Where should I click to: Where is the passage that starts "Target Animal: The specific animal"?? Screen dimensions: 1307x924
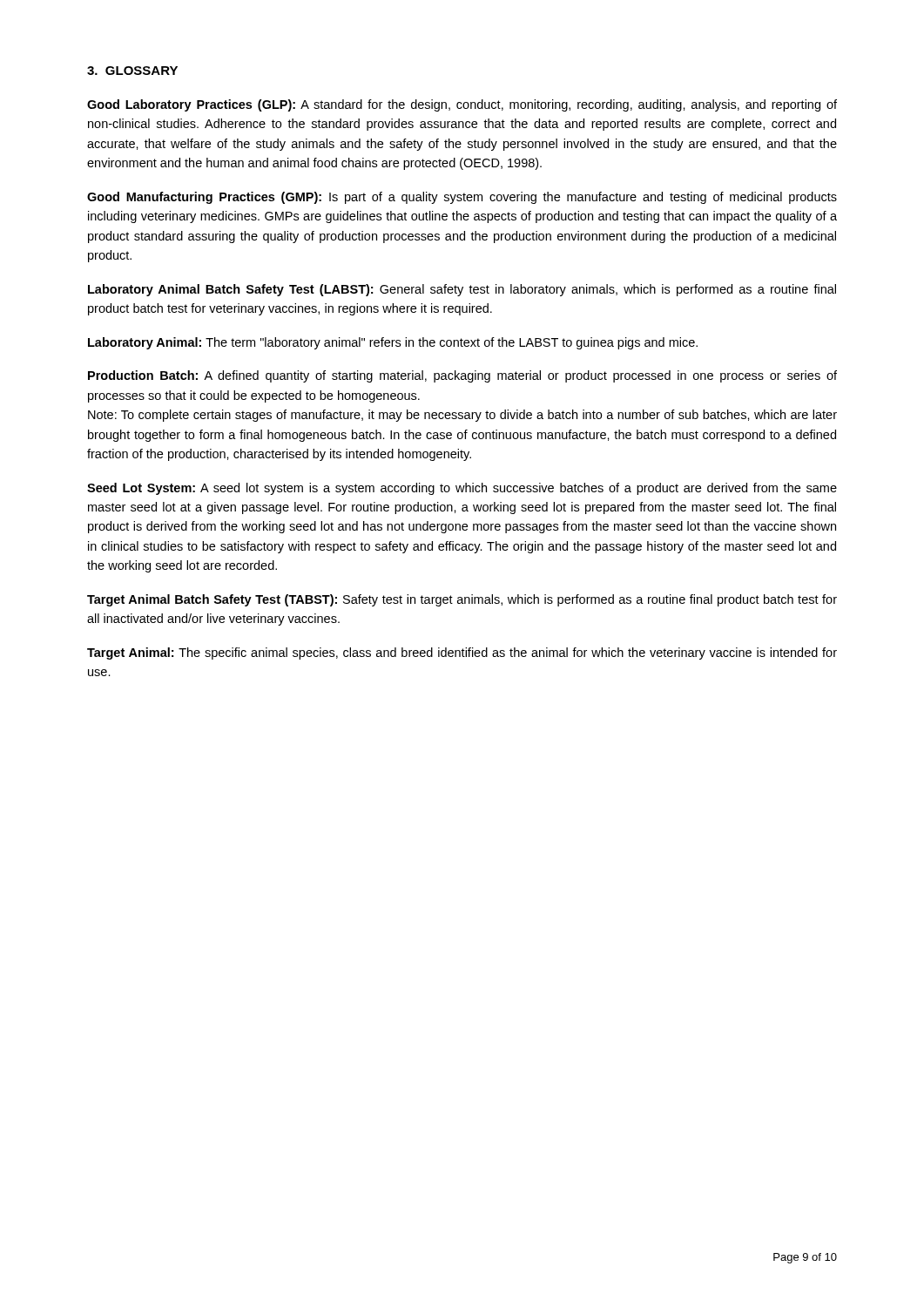coord(462,662)
